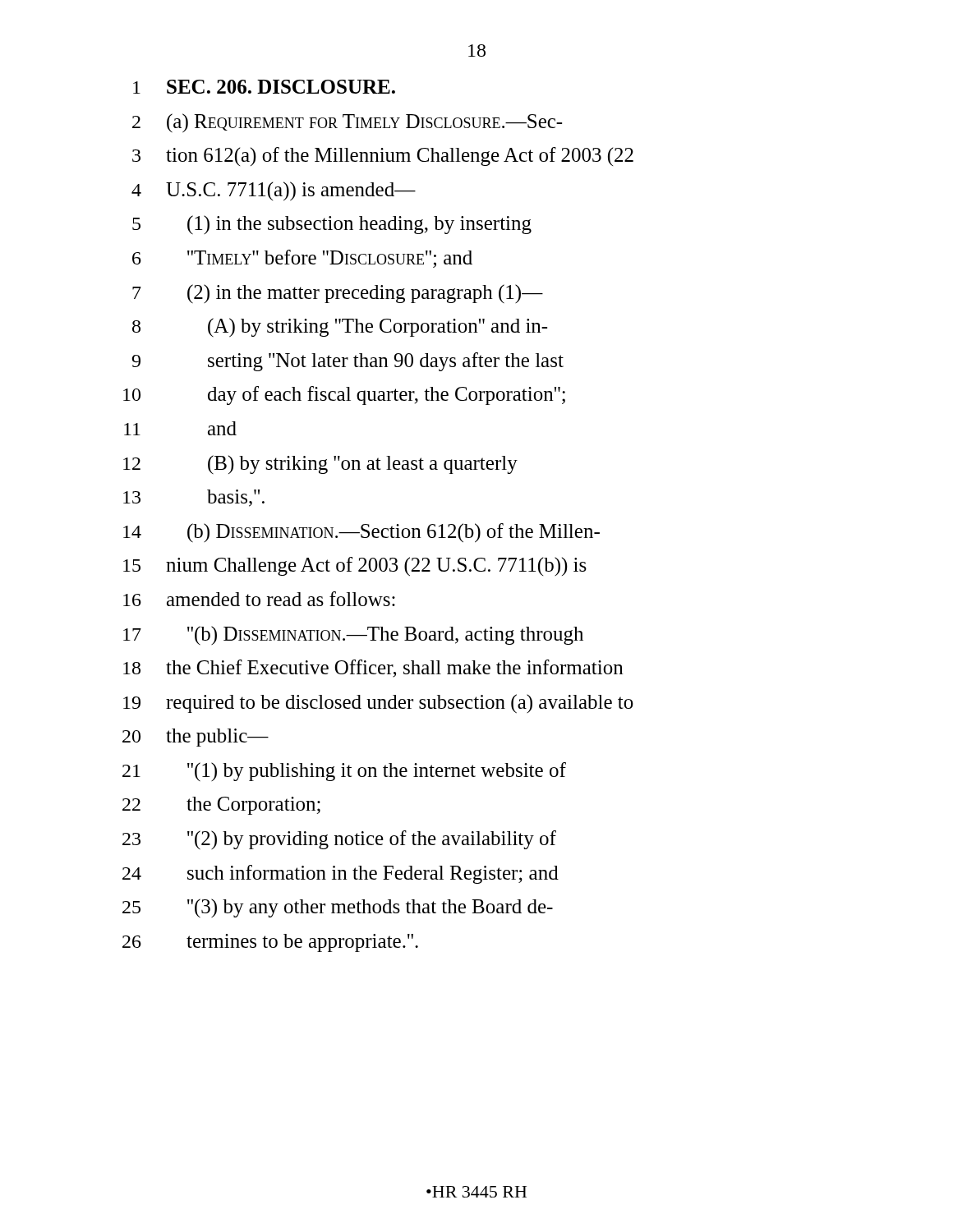Locate the text block with the text "19 required to"
This screenshot has width=953, height=1232.
click(485, 702)
